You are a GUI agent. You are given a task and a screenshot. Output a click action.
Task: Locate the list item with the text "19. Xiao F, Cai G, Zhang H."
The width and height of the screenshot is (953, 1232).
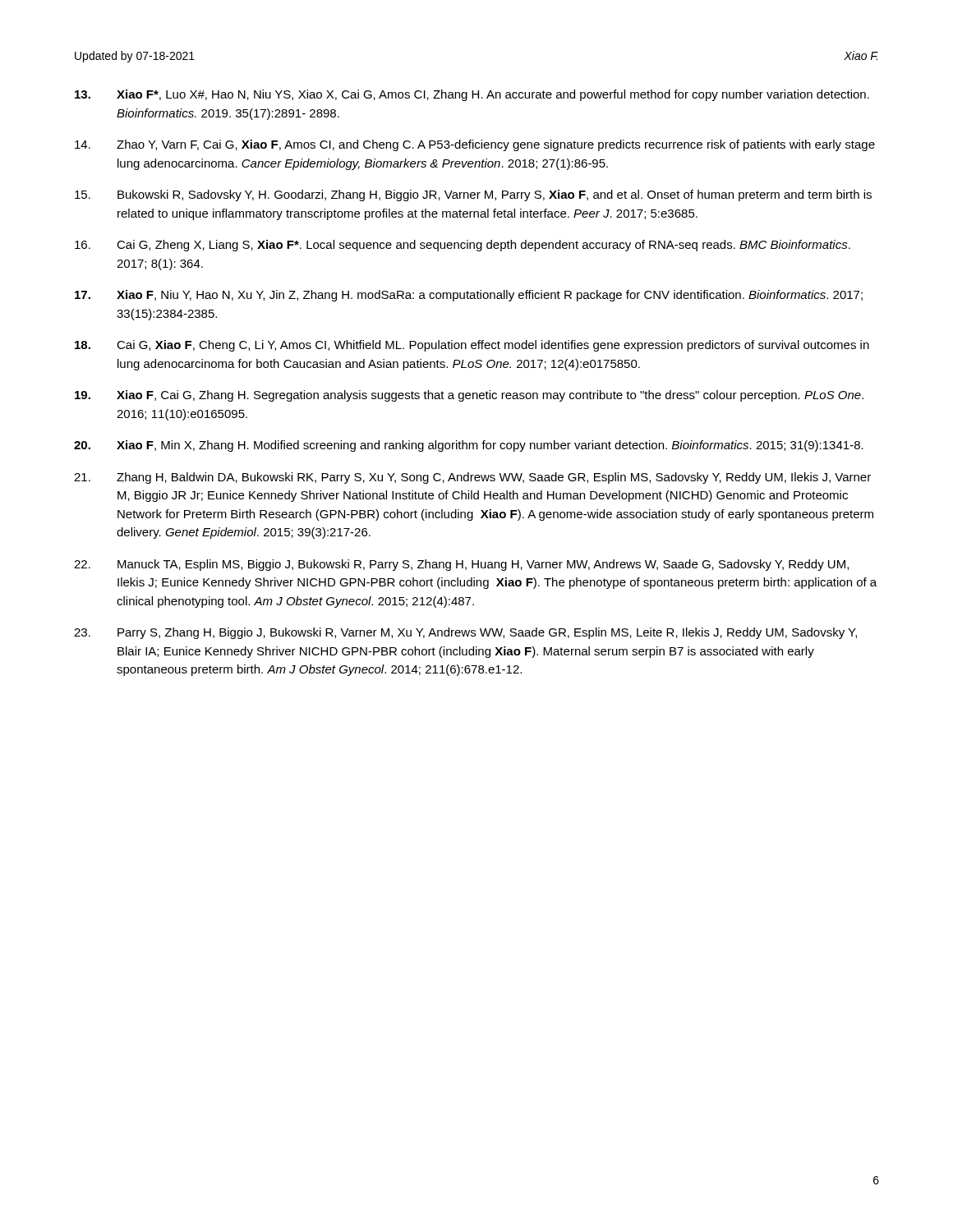click(476, 404)
